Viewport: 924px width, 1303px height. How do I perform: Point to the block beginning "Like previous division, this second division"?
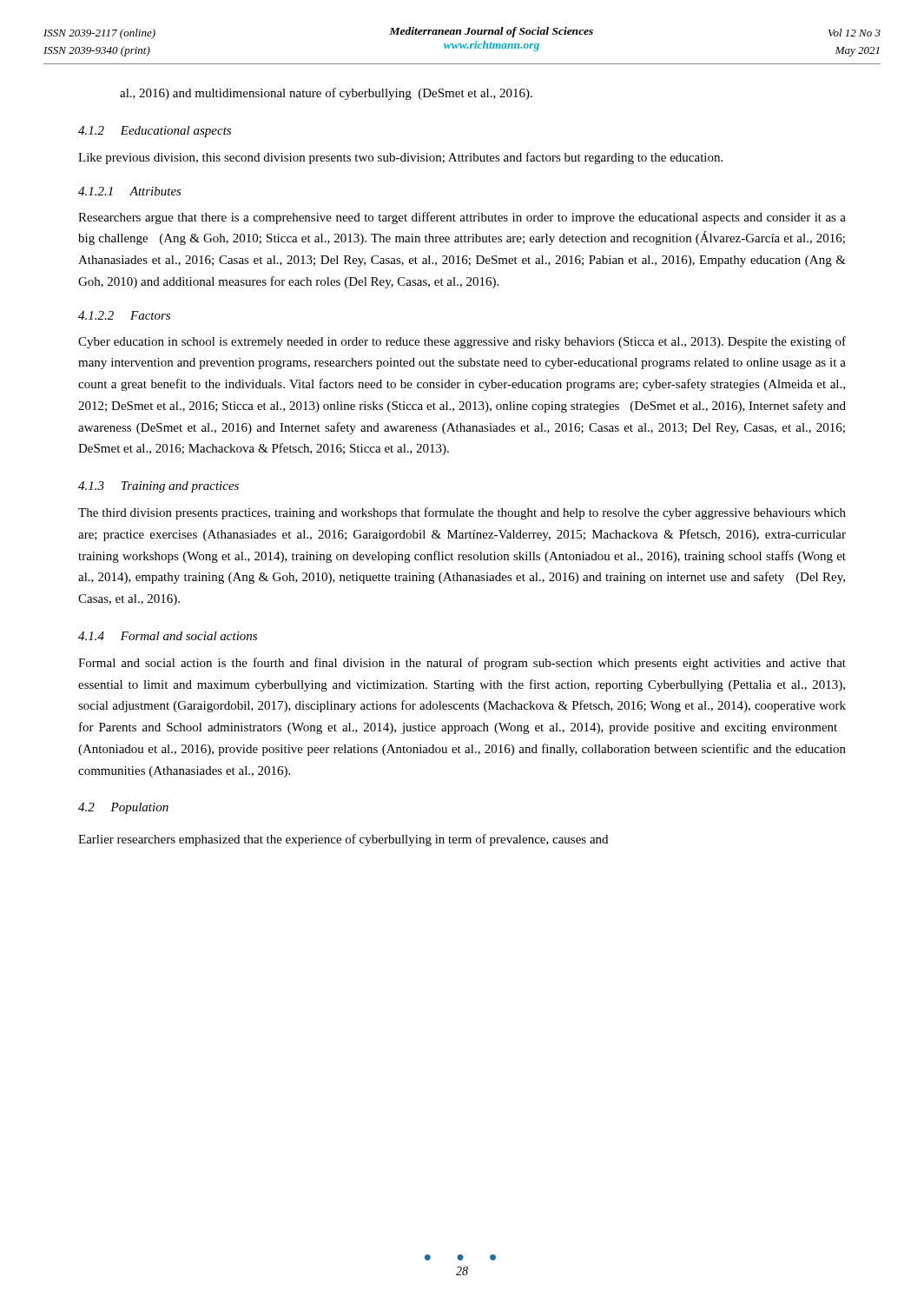(x=401, y=157)
